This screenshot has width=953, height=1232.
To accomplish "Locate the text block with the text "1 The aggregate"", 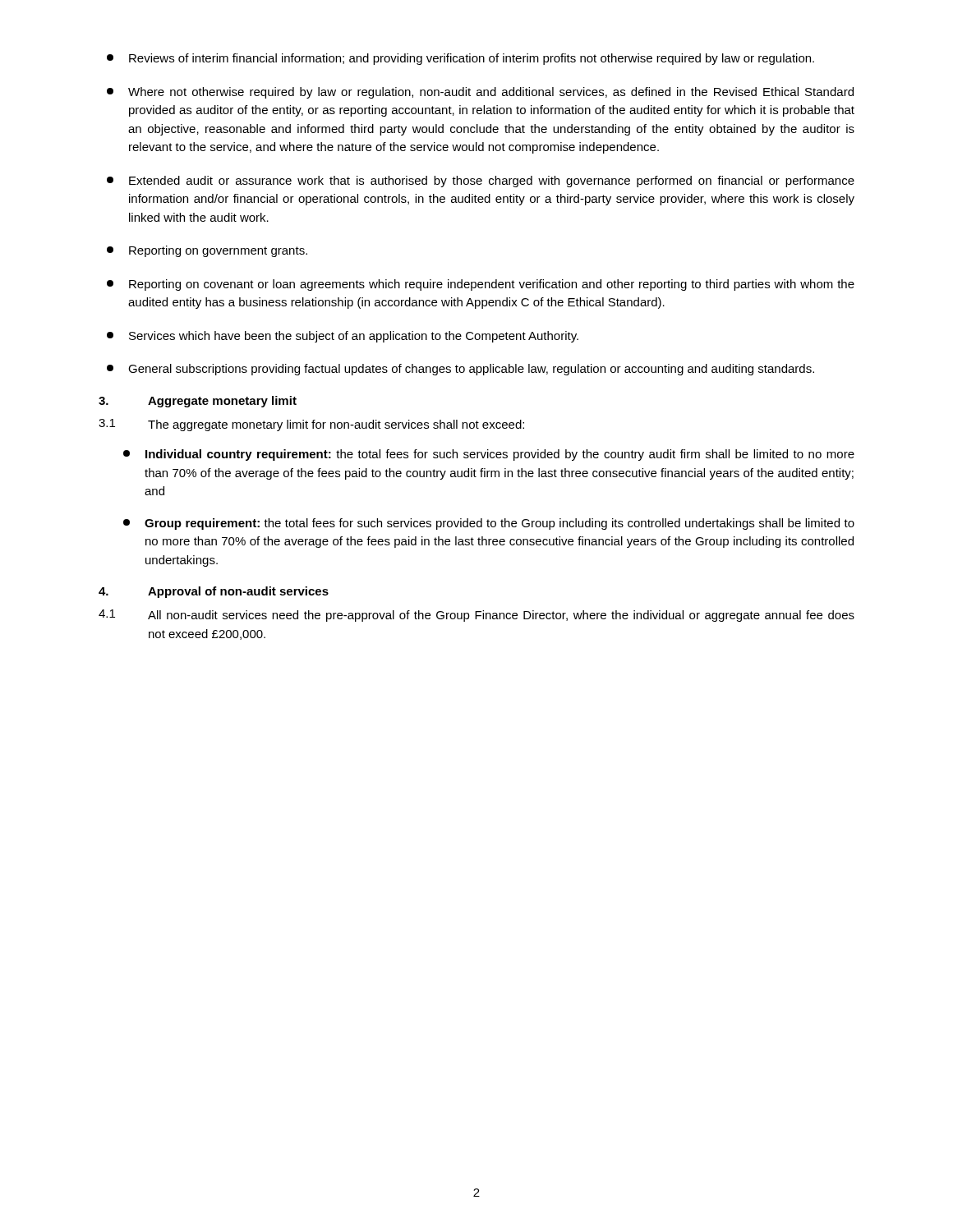I will pyautogui.click(x=476, y=424).
